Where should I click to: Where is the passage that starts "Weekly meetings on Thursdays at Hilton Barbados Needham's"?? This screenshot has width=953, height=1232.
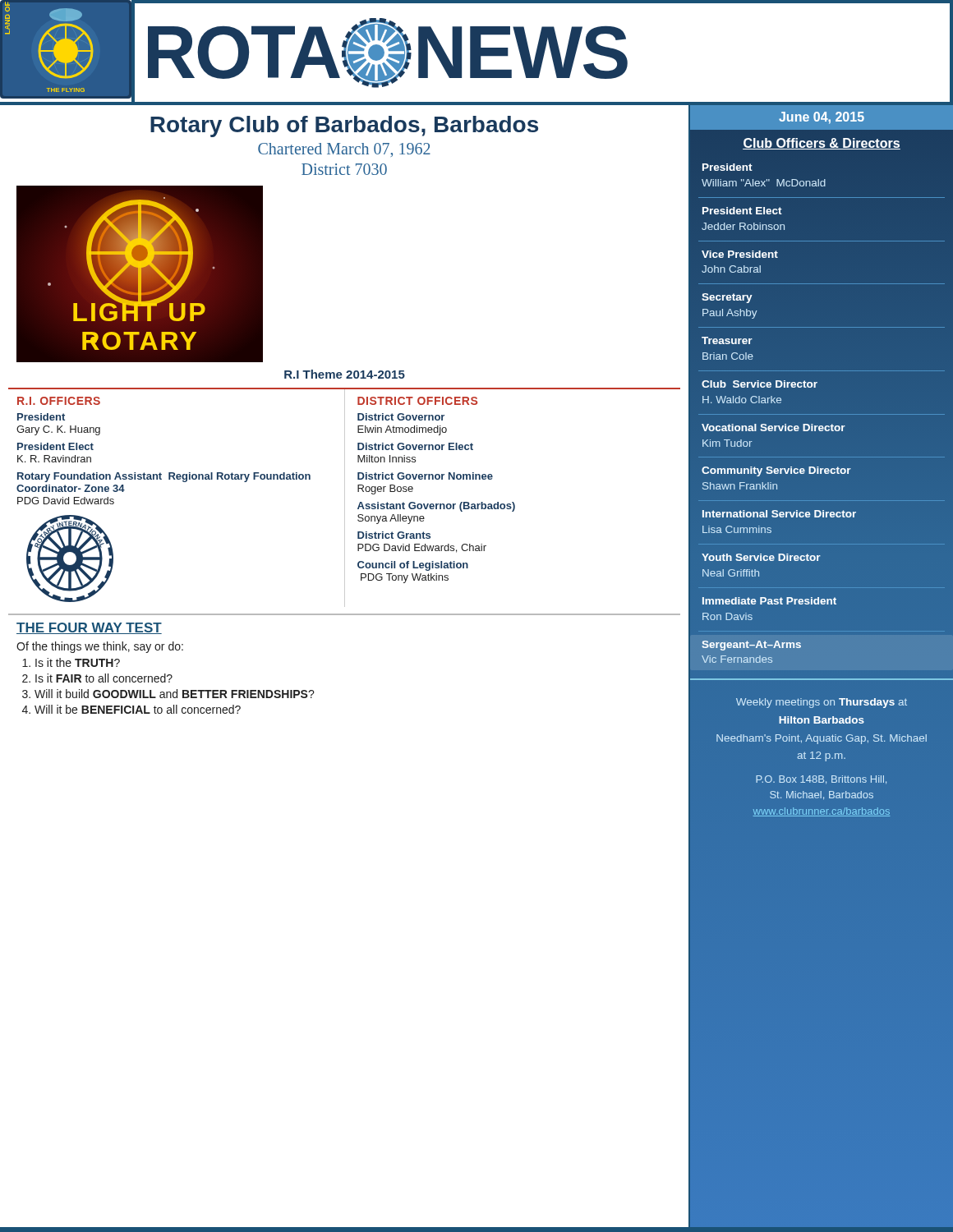[x=822, y=729]
